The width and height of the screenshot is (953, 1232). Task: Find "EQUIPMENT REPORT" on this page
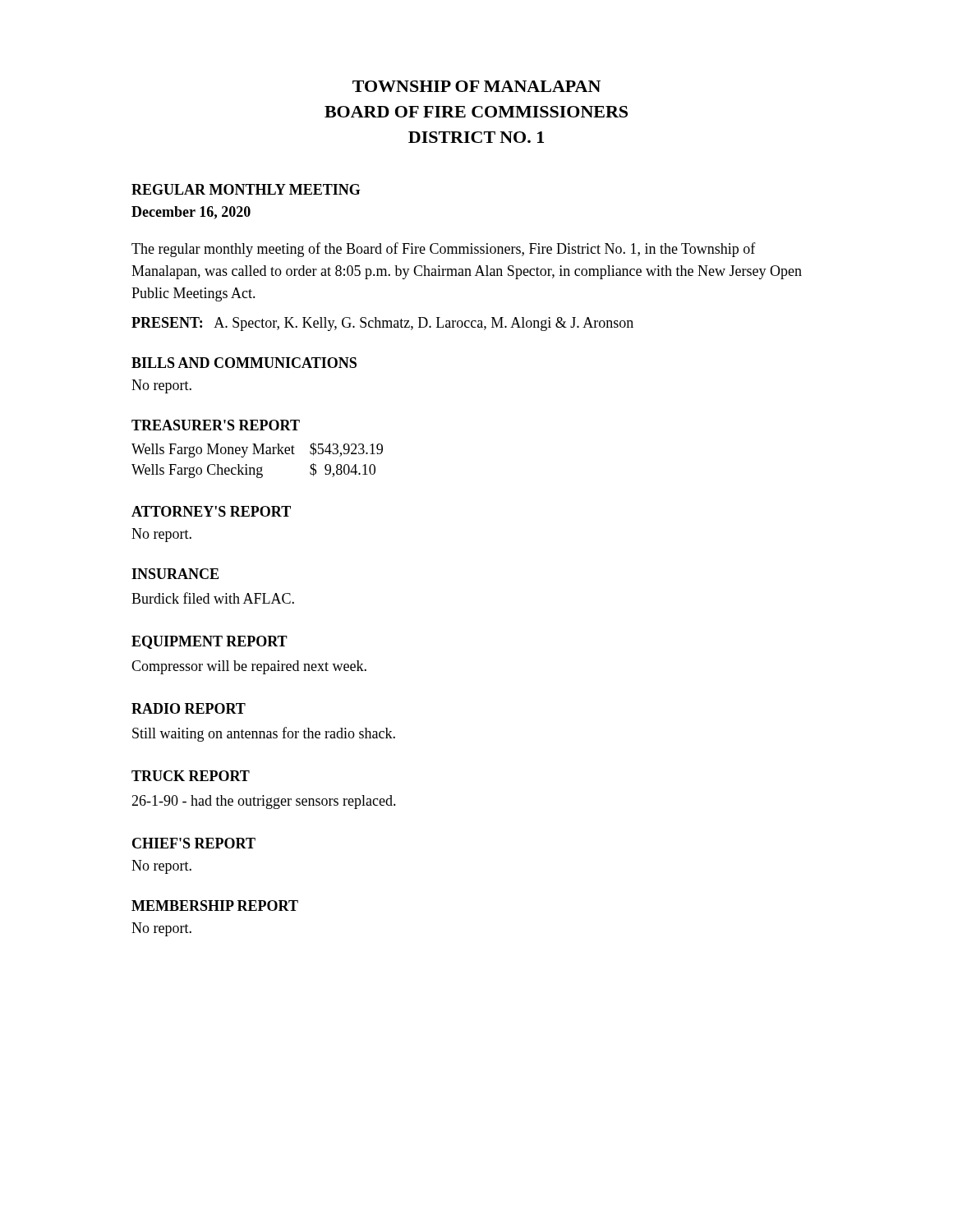coord(209,642)
